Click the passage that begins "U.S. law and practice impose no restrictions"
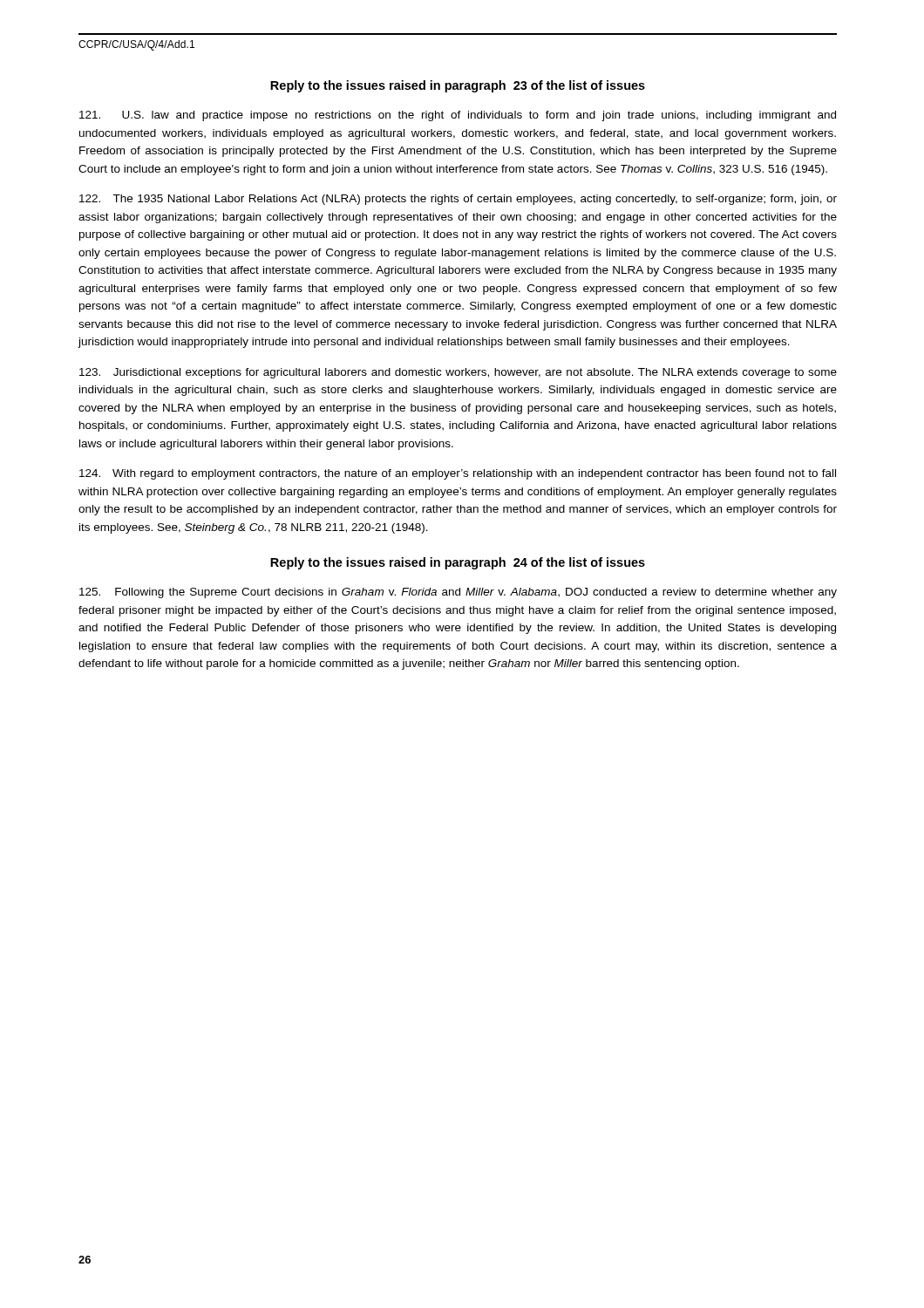 458,142
